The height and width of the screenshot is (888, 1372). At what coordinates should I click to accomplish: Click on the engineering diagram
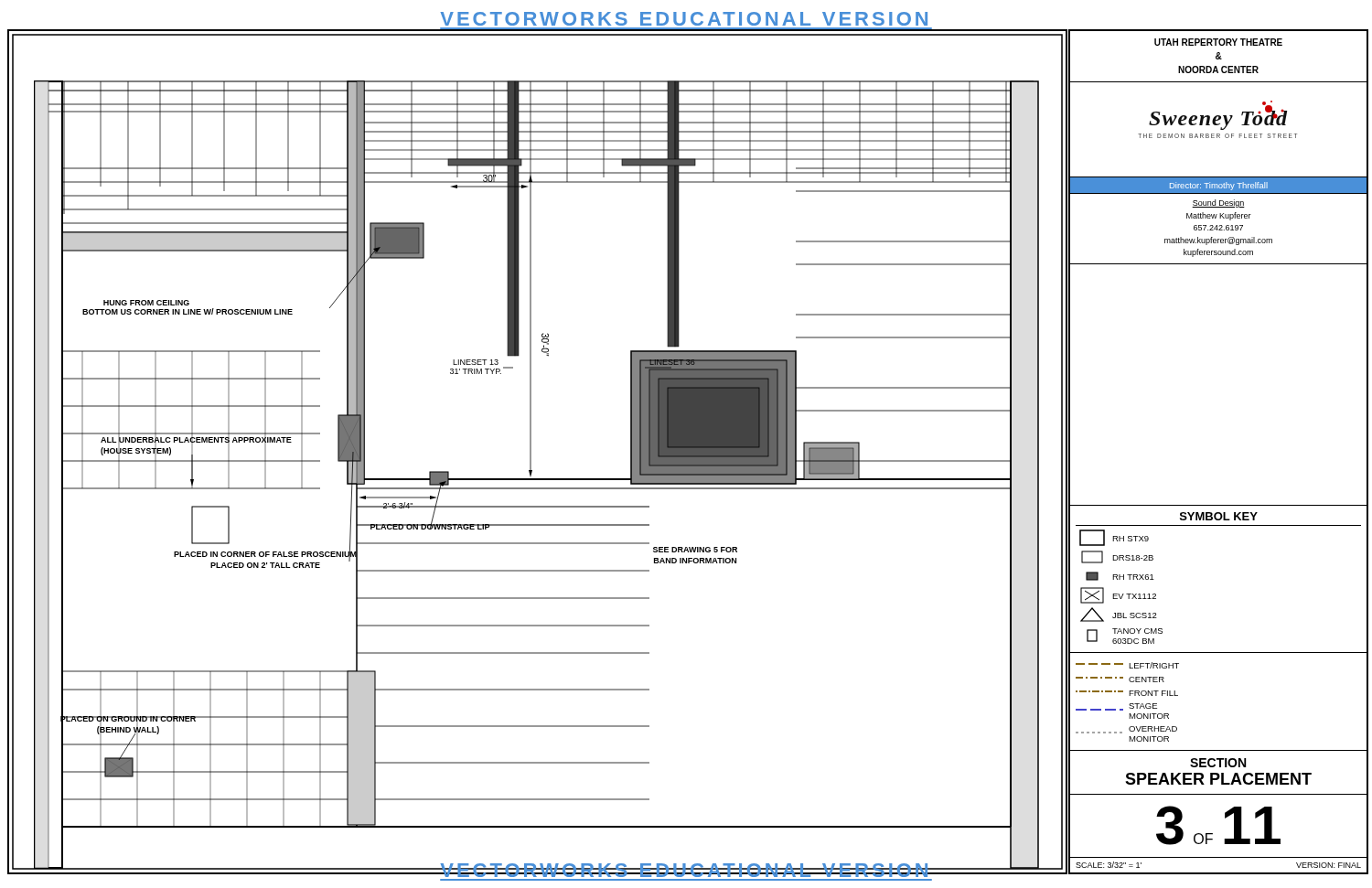coord(537,452)
